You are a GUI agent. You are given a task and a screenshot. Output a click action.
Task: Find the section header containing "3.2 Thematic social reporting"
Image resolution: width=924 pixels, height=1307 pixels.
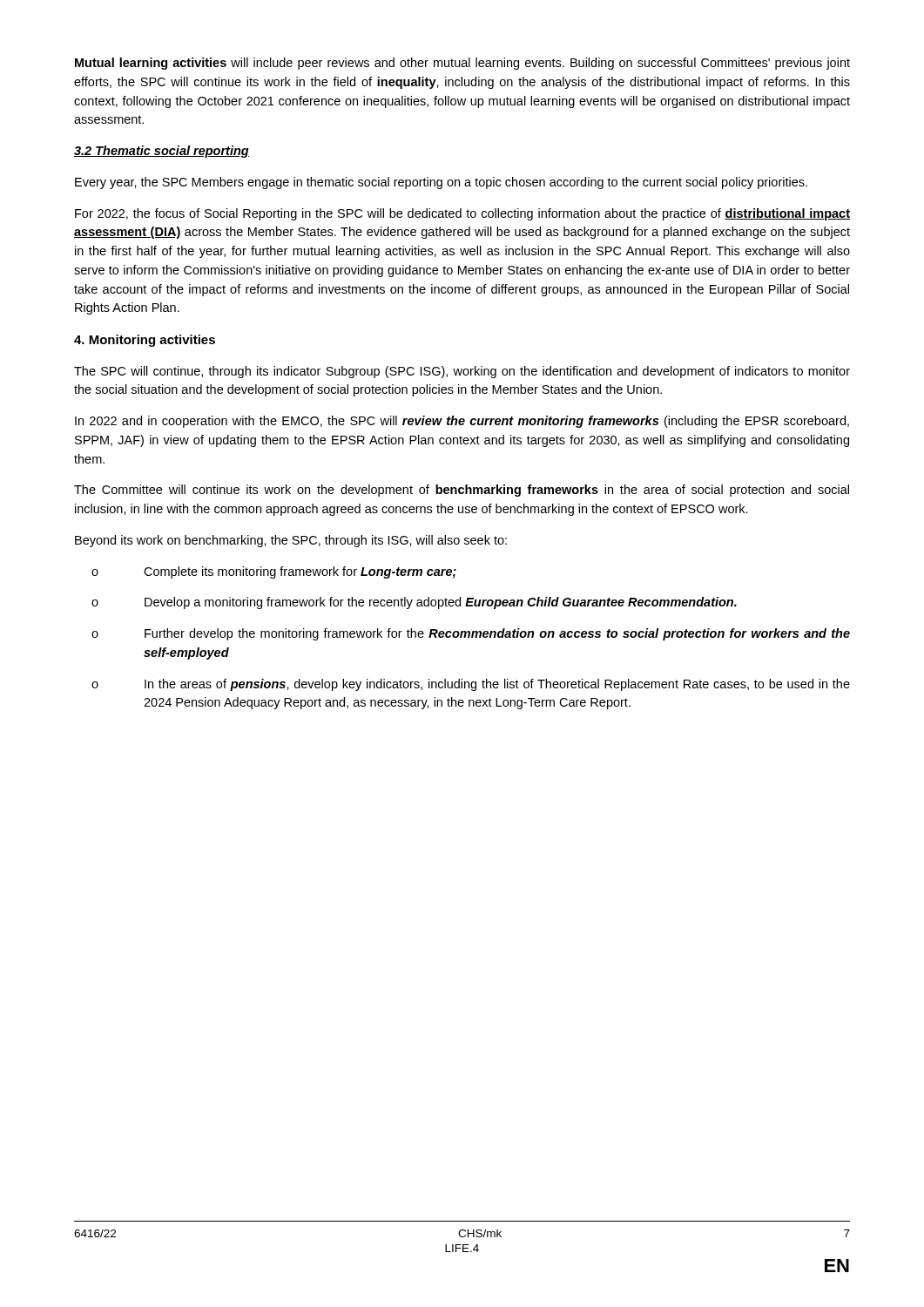click(x=162, y=152)
